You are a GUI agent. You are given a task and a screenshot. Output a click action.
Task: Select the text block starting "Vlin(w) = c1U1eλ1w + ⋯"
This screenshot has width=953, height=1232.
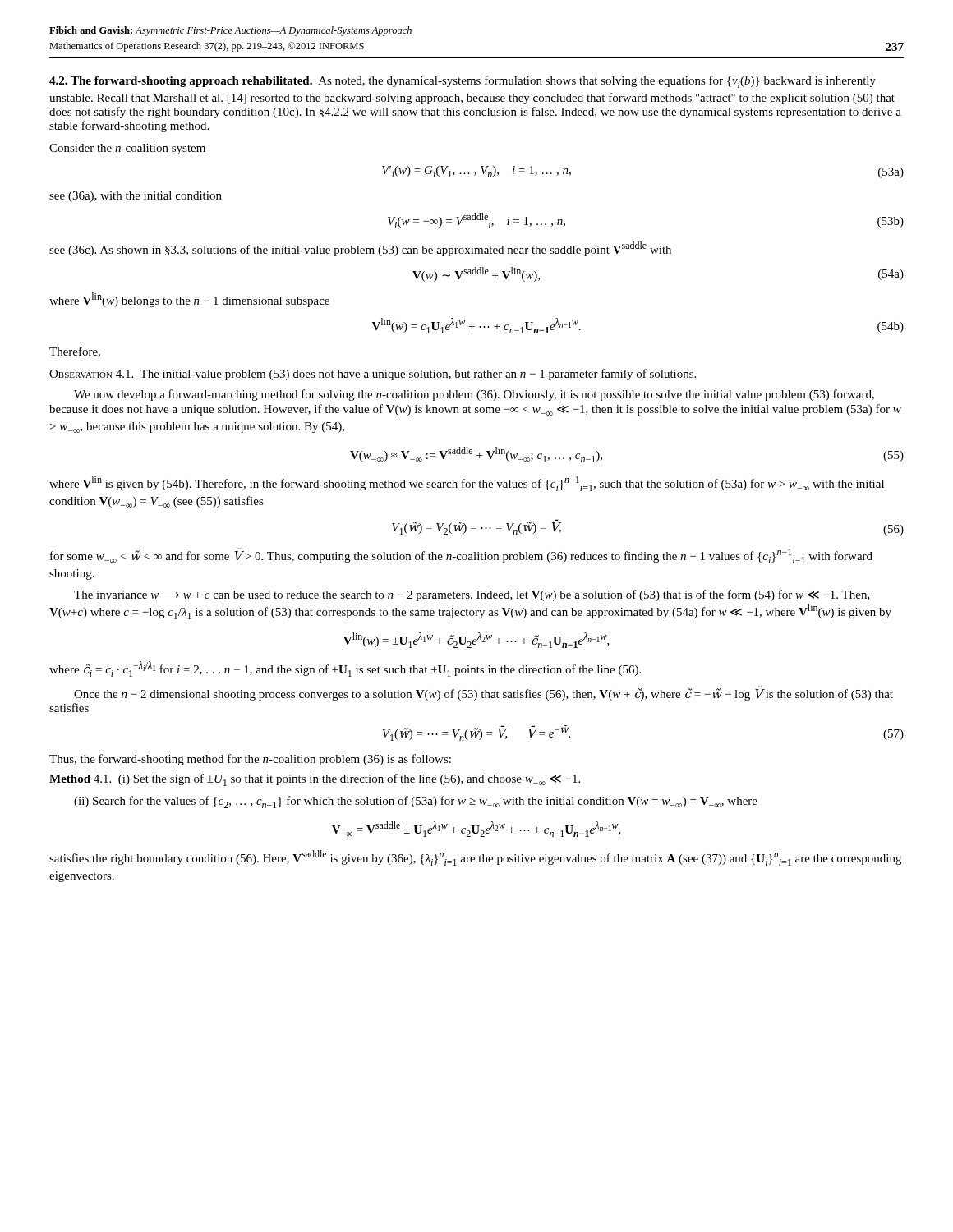pos(450,326)
